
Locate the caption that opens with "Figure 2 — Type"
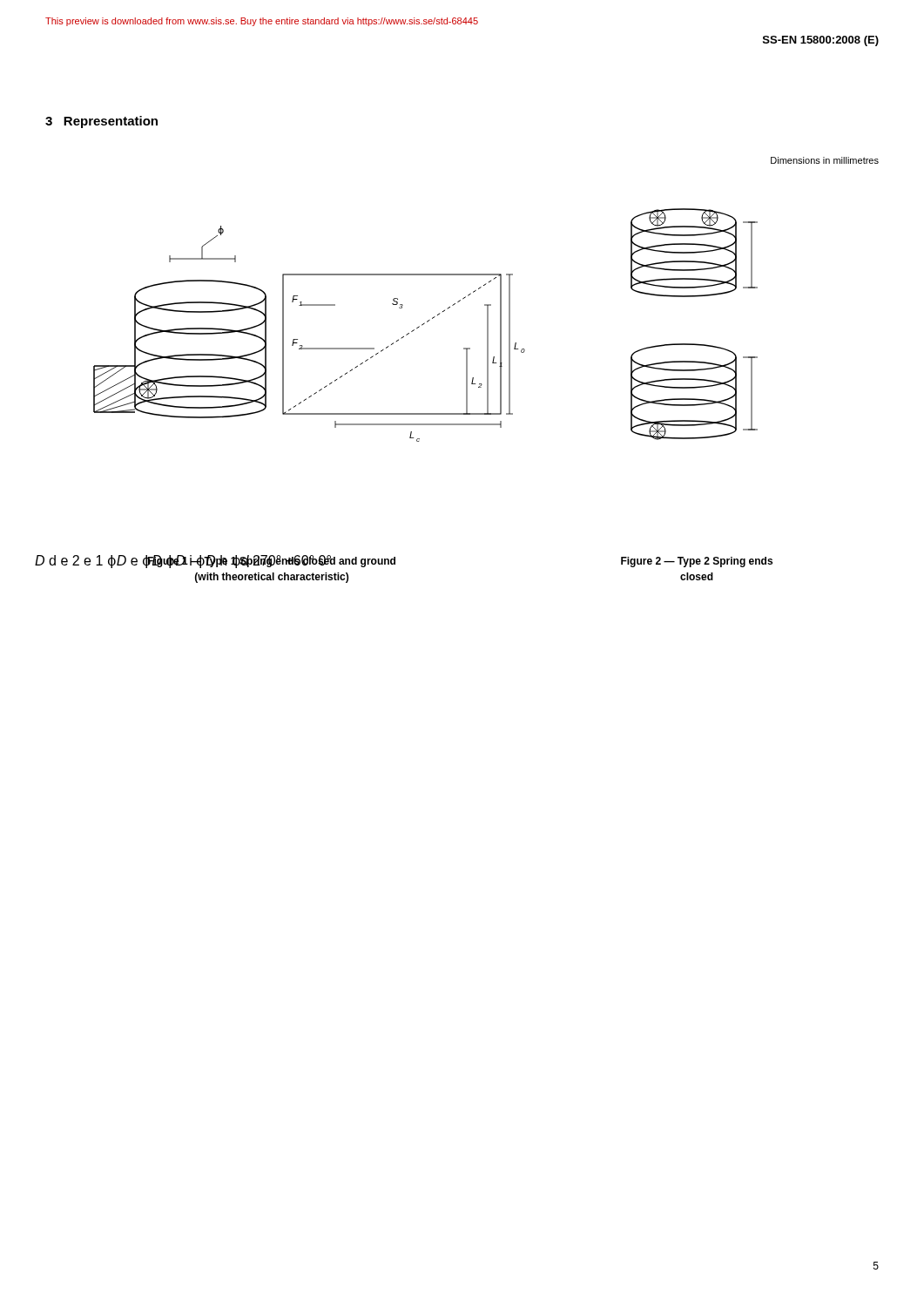697,569
